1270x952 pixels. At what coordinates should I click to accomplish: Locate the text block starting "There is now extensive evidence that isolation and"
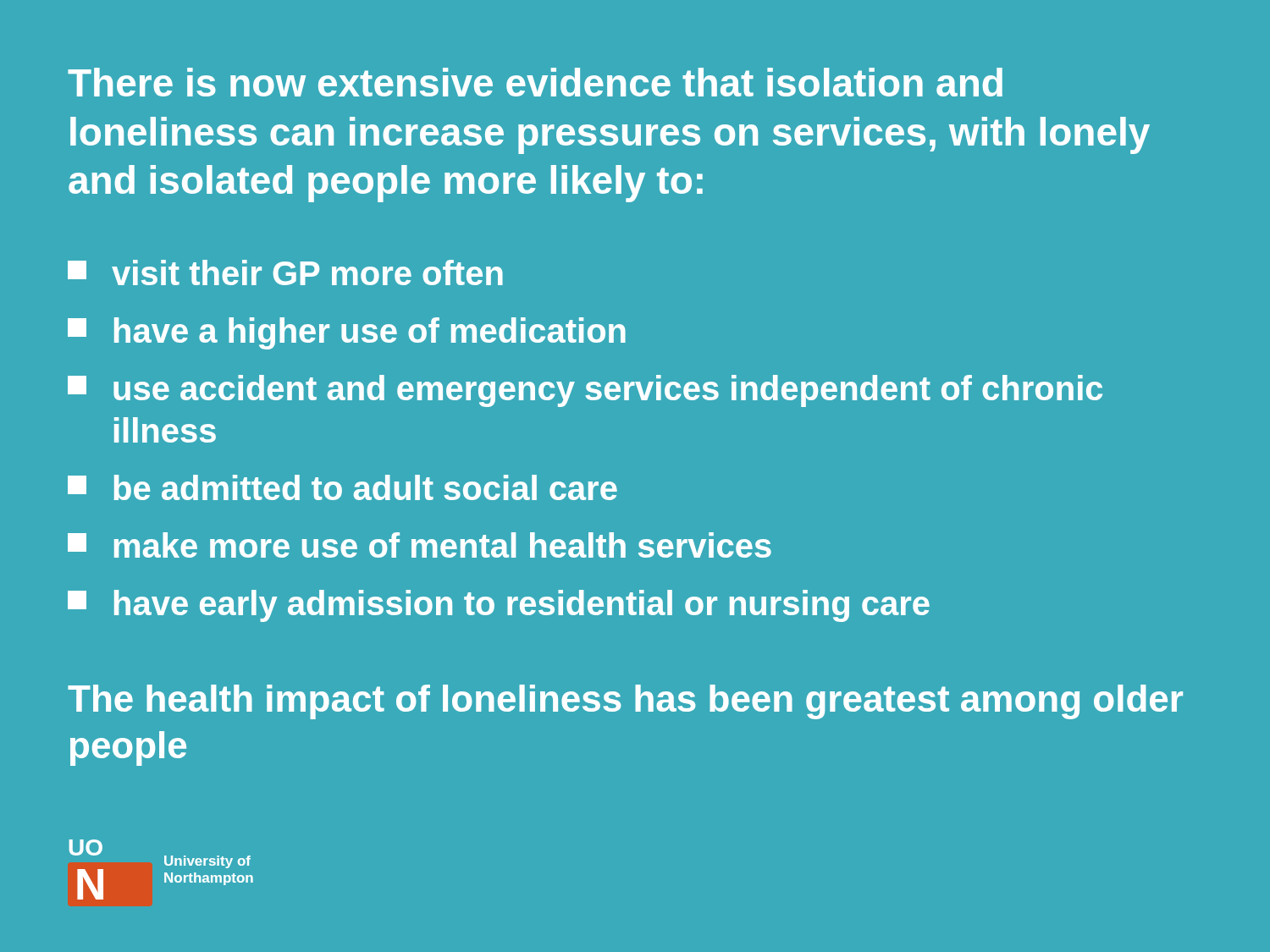click(609, 132)
